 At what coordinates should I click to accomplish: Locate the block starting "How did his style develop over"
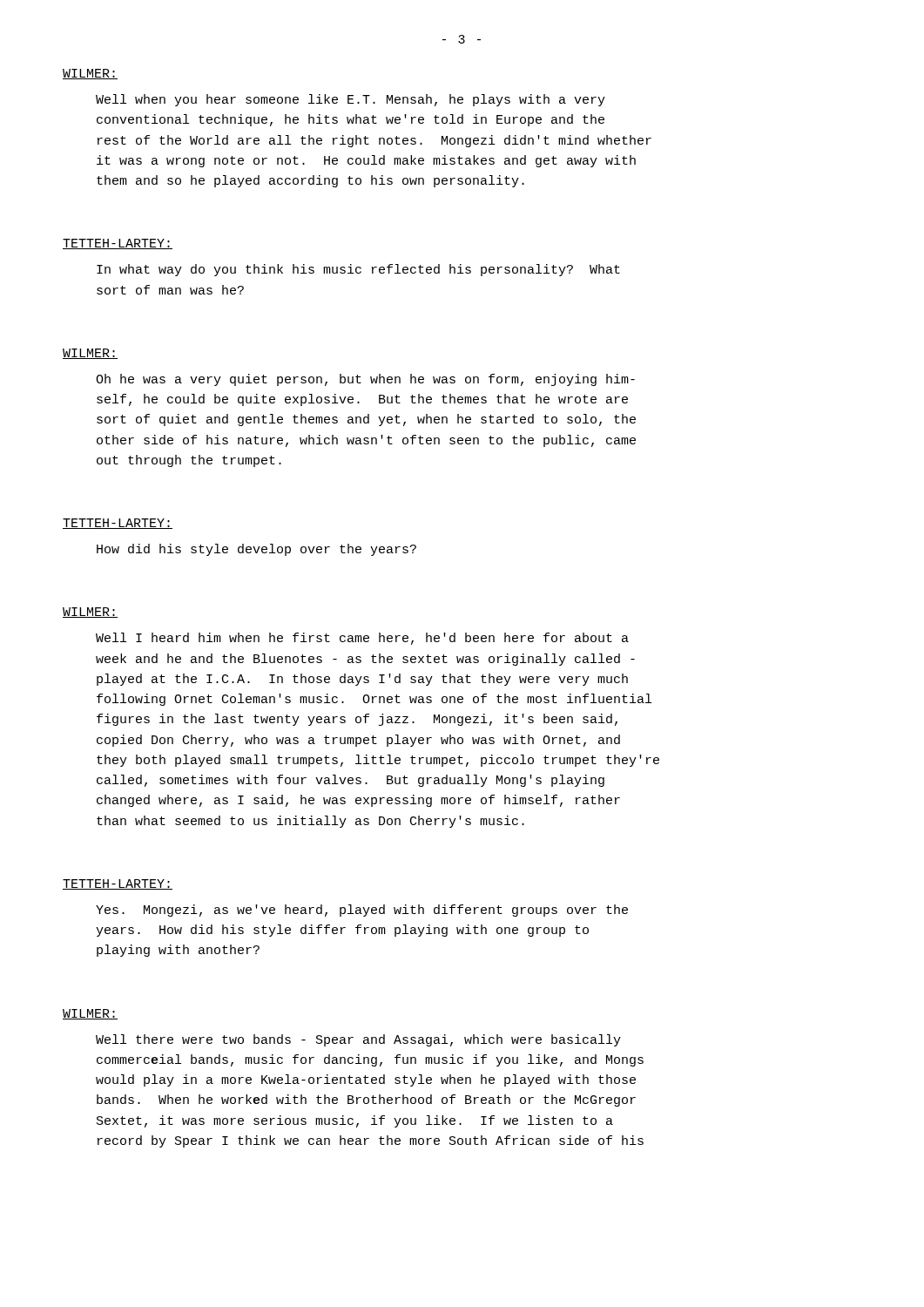(257, 550)
